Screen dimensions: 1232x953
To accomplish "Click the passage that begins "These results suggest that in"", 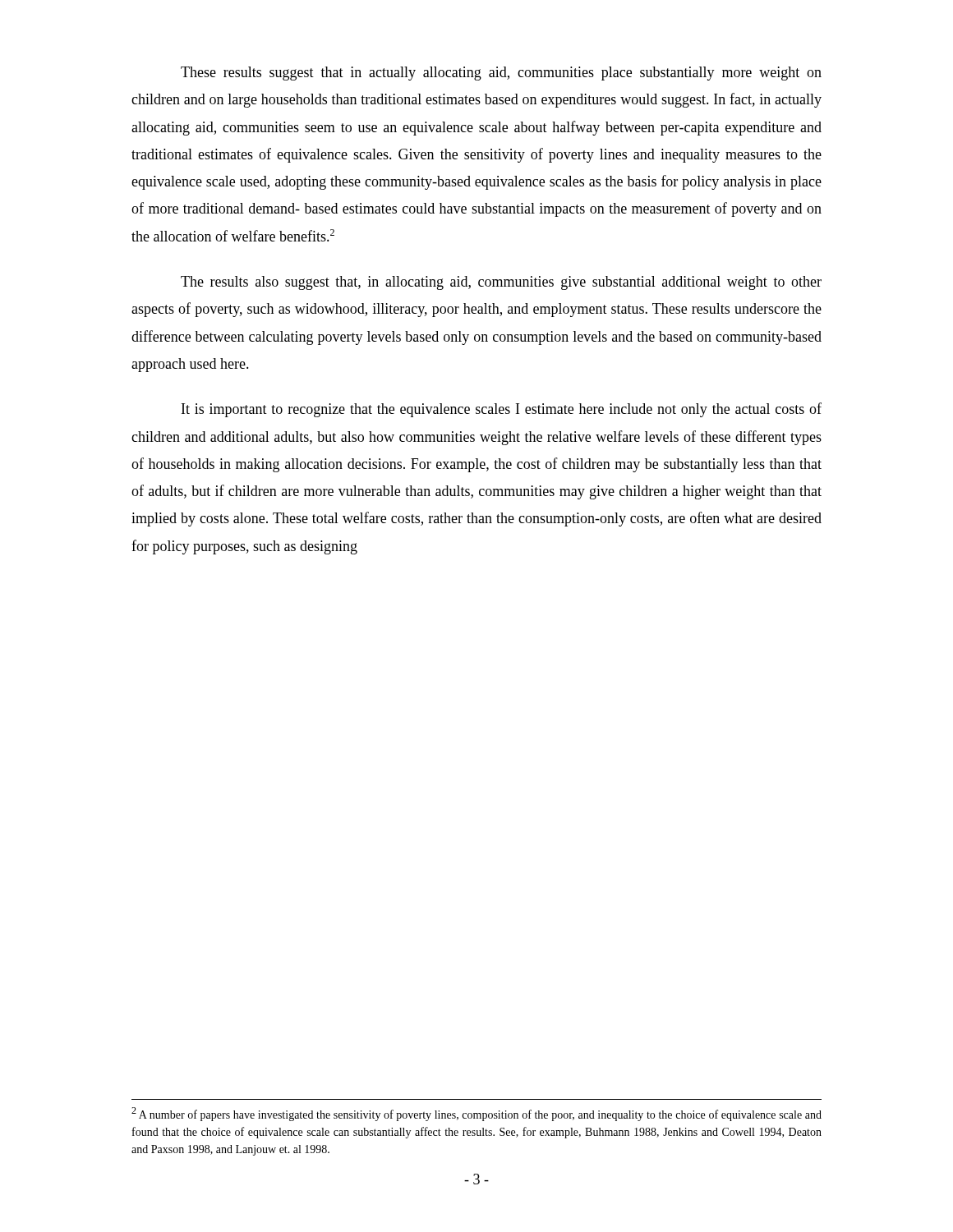I will click(x=476, y=155).
